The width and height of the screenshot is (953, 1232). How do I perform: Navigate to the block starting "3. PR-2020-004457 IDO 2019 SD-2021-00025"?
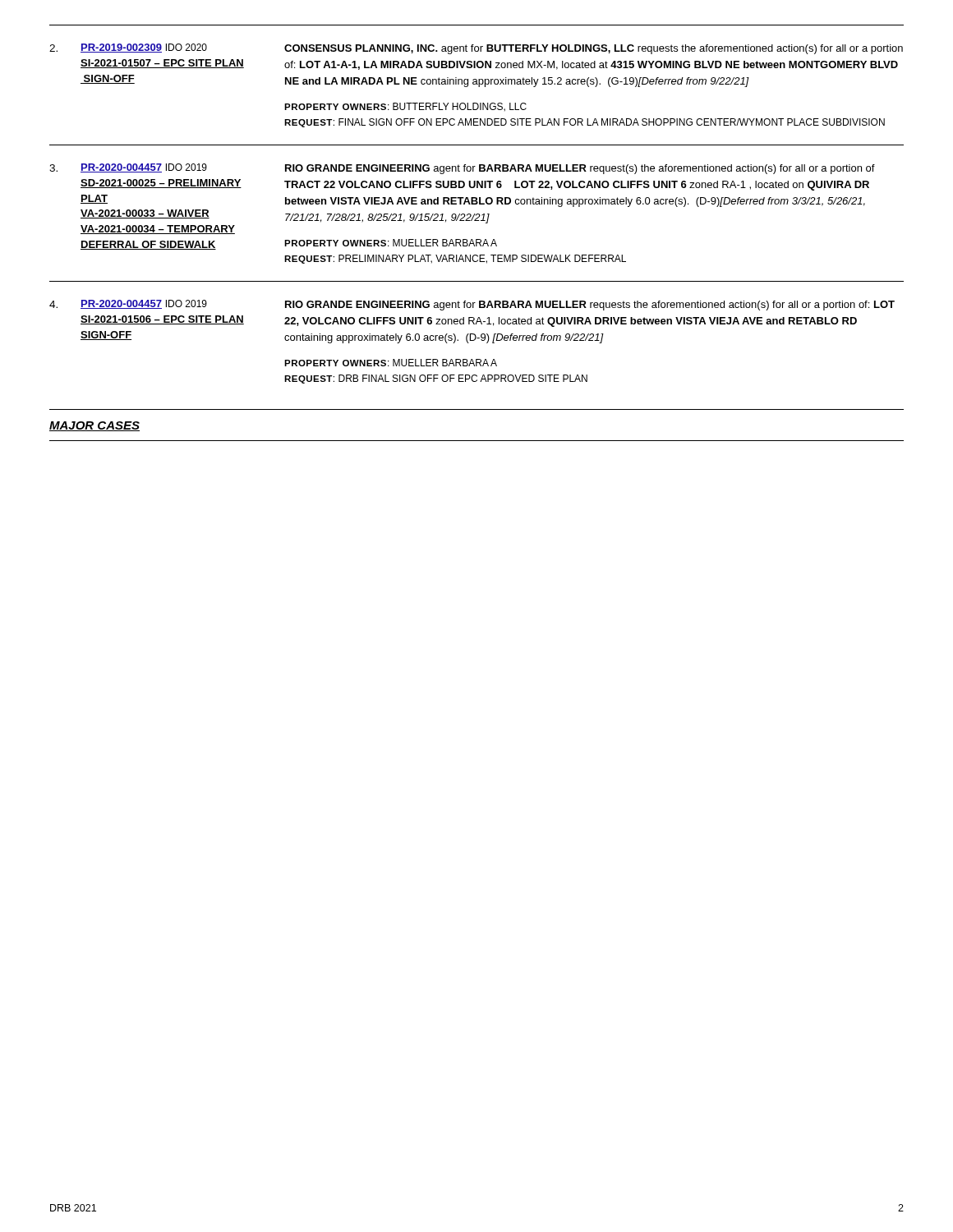tap(476, 213)
